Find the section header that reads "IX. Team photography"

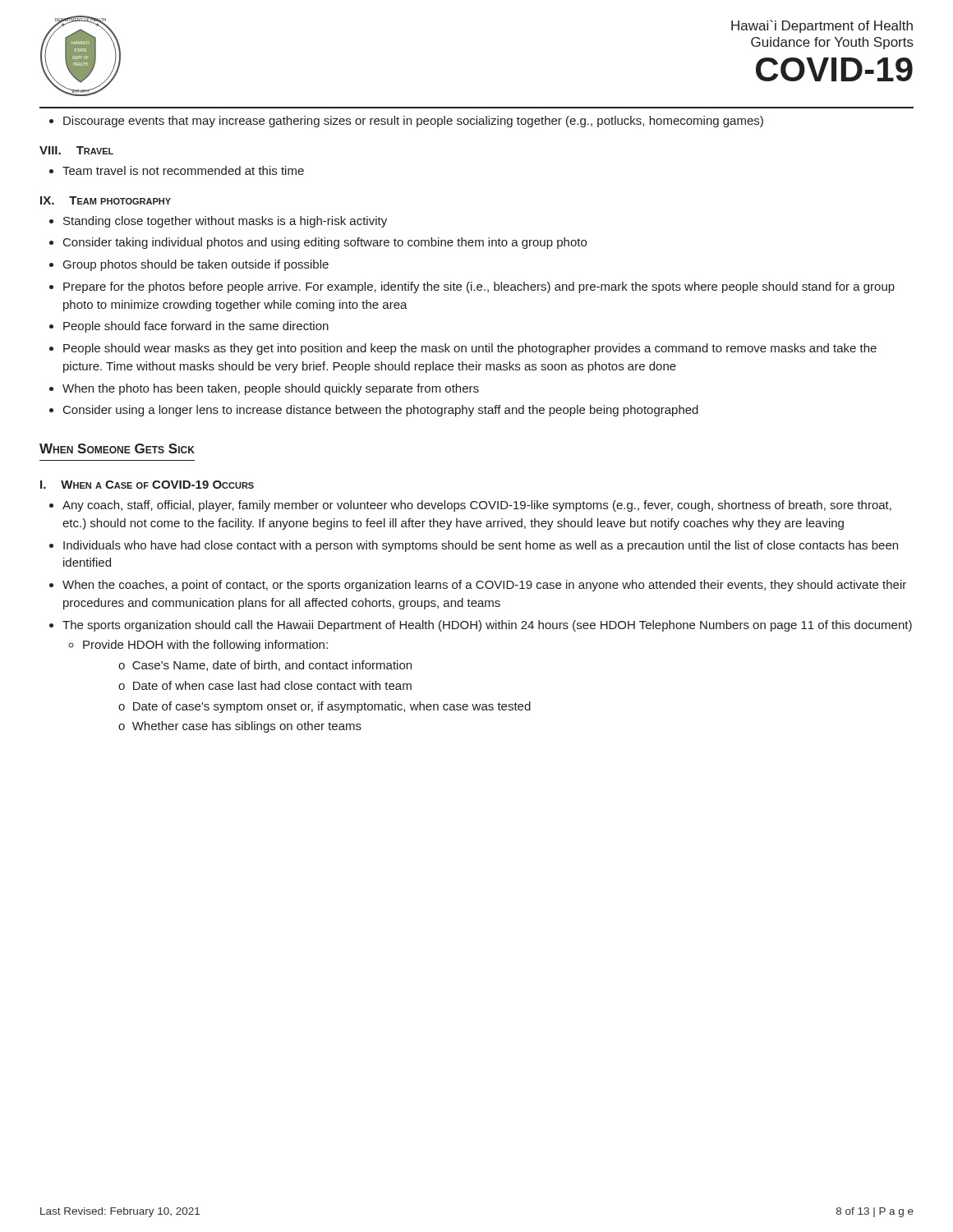click(105, 200)
